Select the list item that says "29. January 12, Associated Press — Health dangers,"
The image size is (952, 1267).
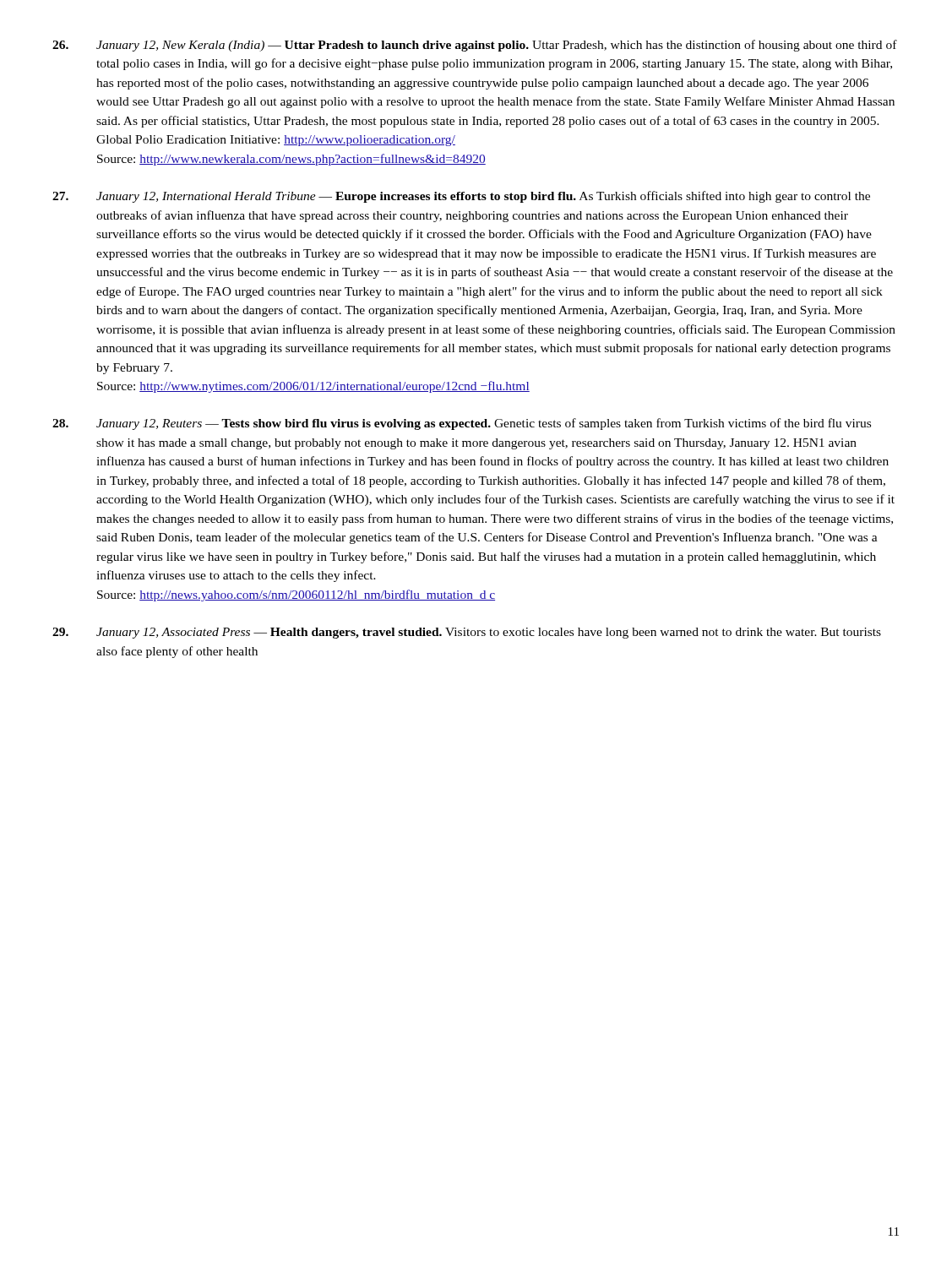tap(476, 642)
